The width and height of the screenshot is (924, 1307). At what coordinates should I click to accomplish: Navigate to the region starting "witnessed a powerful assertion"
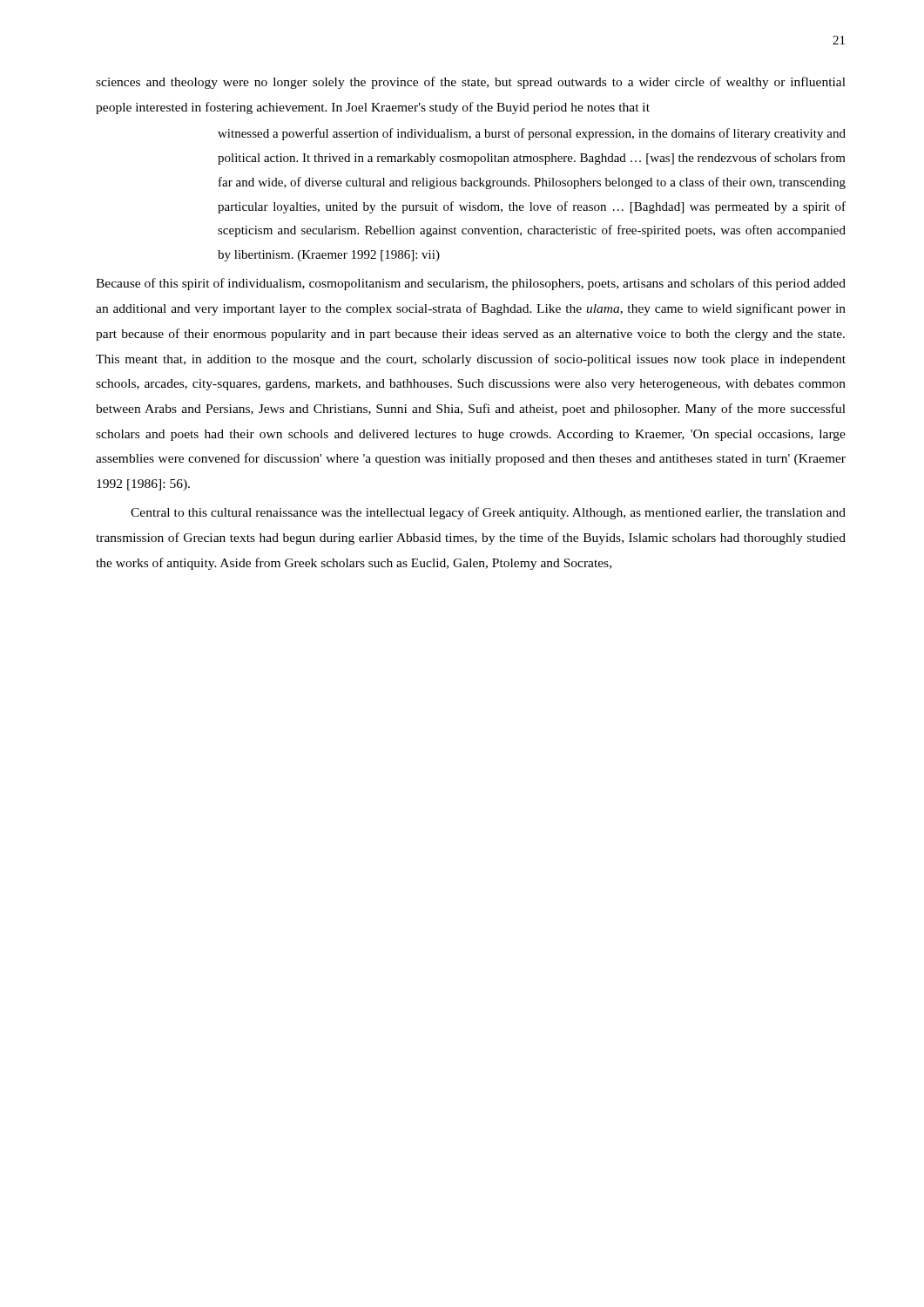click(x=532, y=194)
